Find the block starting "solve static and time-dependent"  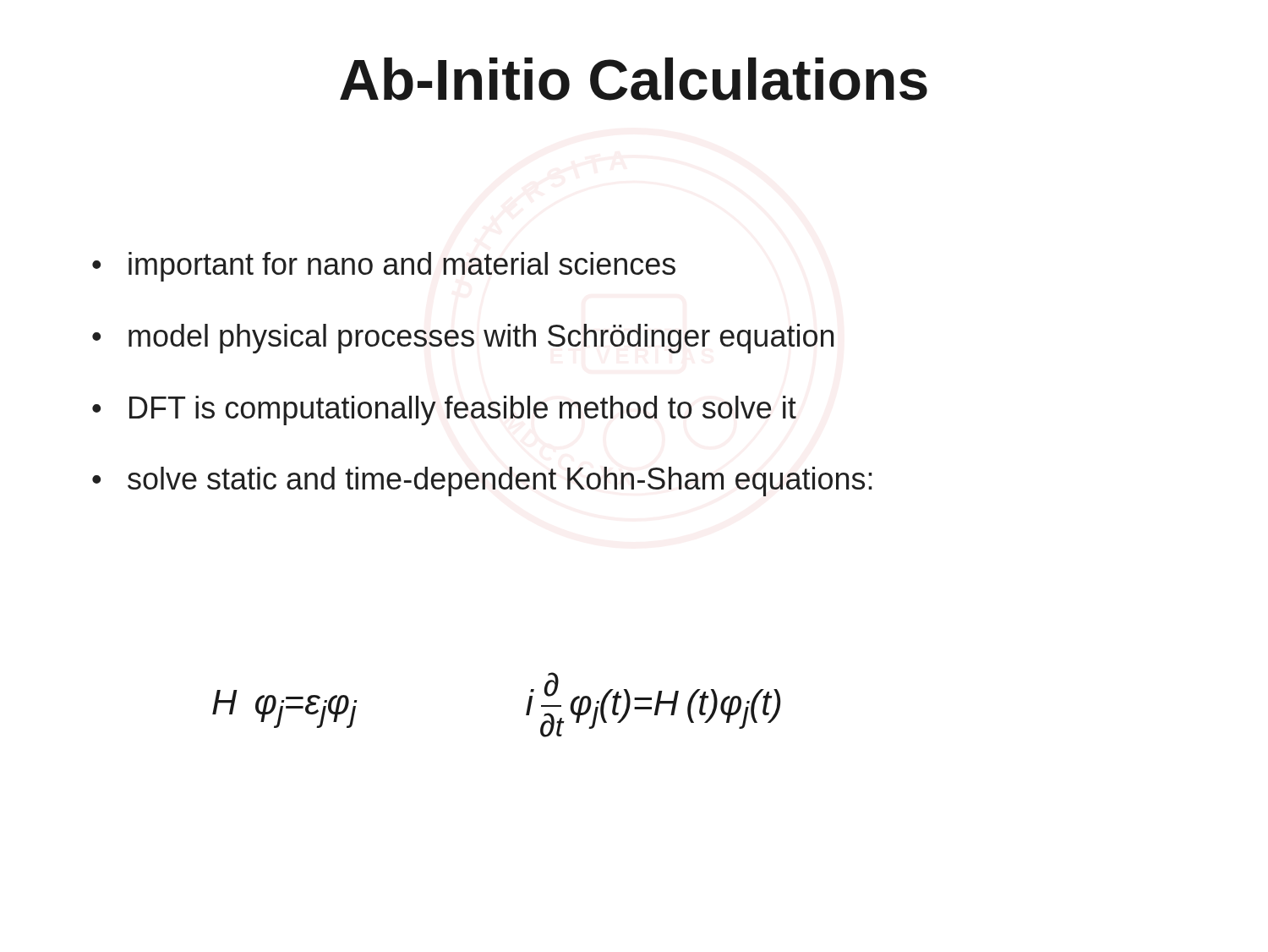coord(501,479)
